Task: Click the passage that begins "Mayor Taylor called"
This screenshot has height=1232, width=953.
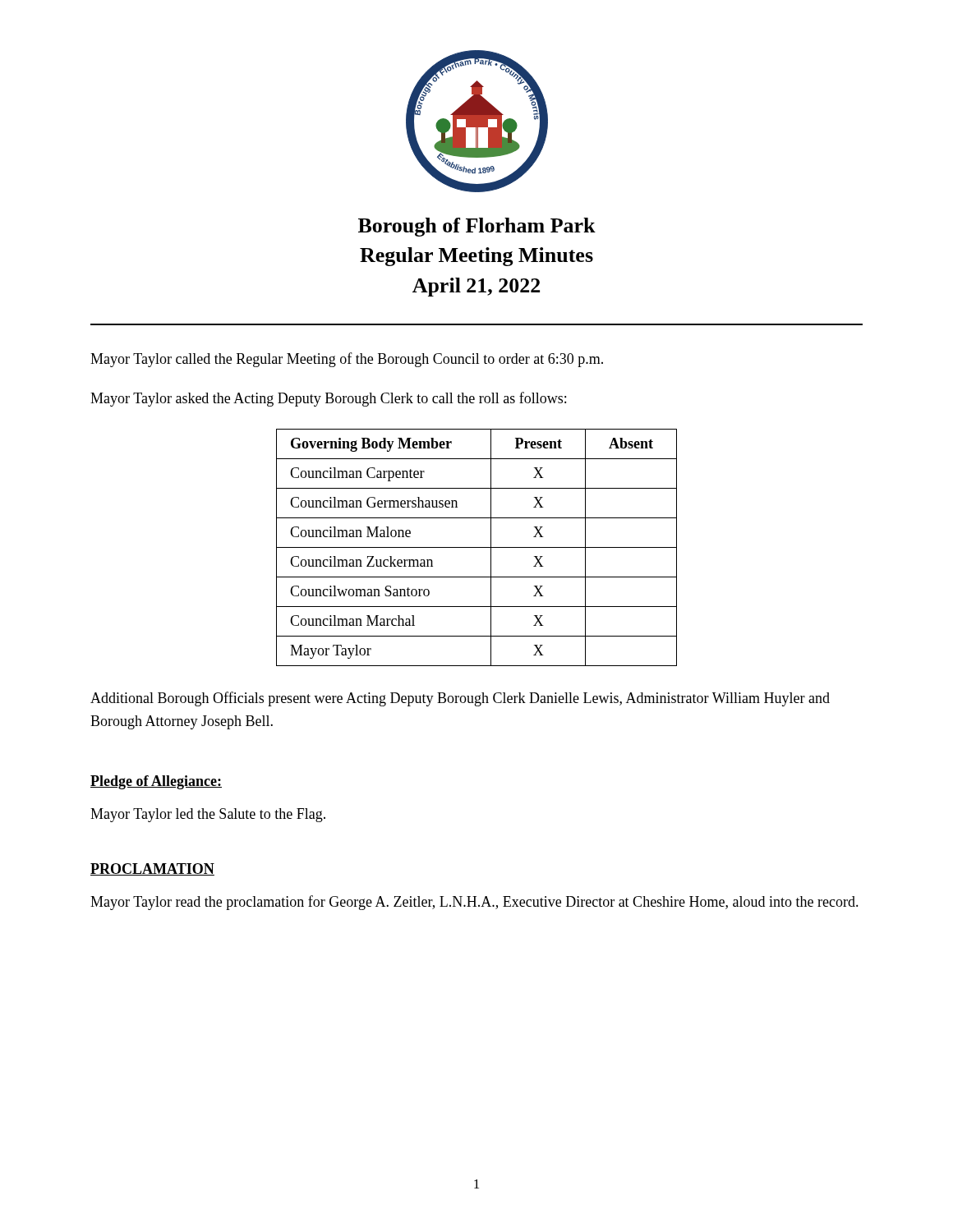Action: [x=347, y=359]
